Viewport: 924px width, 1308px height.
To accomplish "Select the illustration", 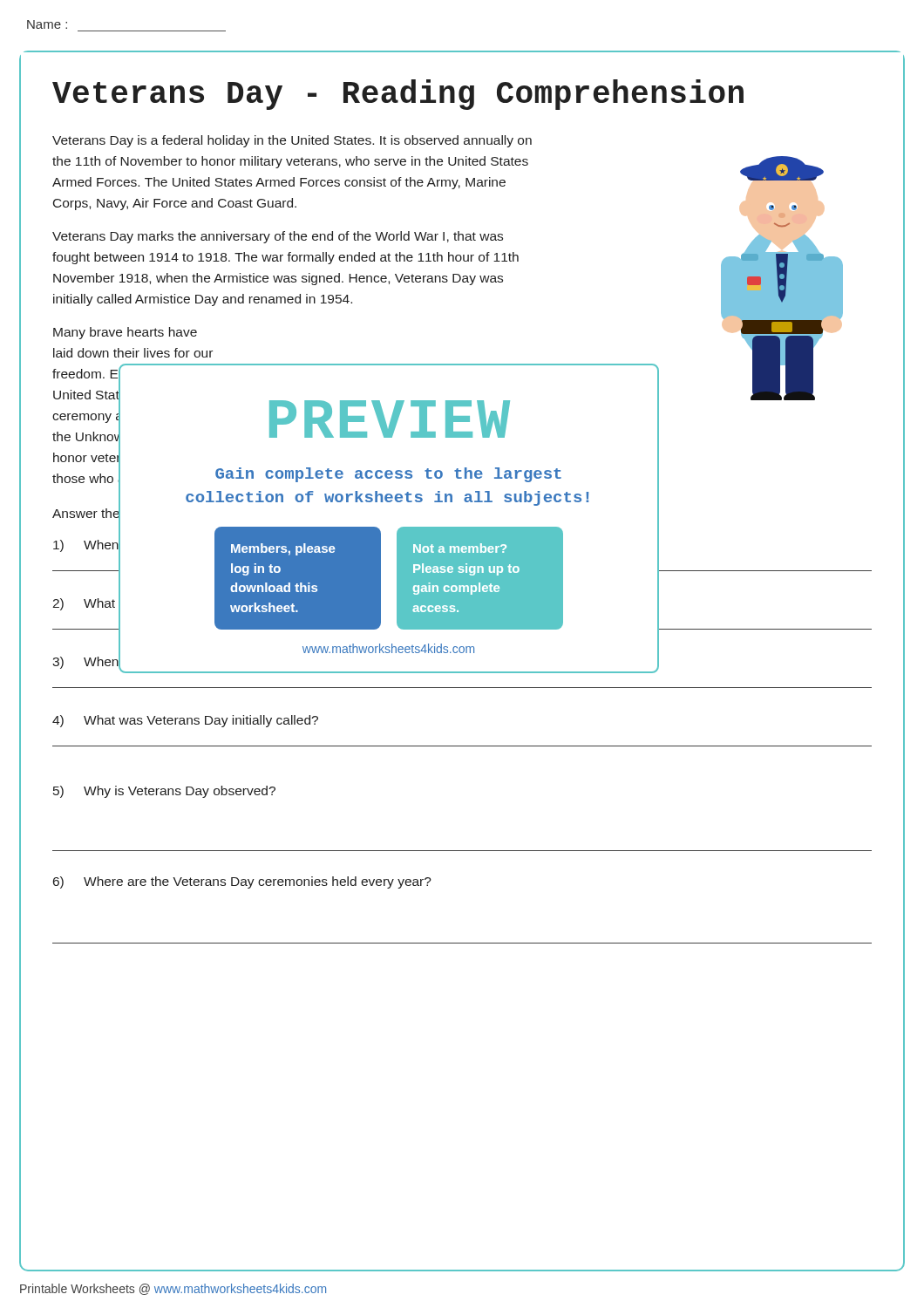I will click(782, 256).
